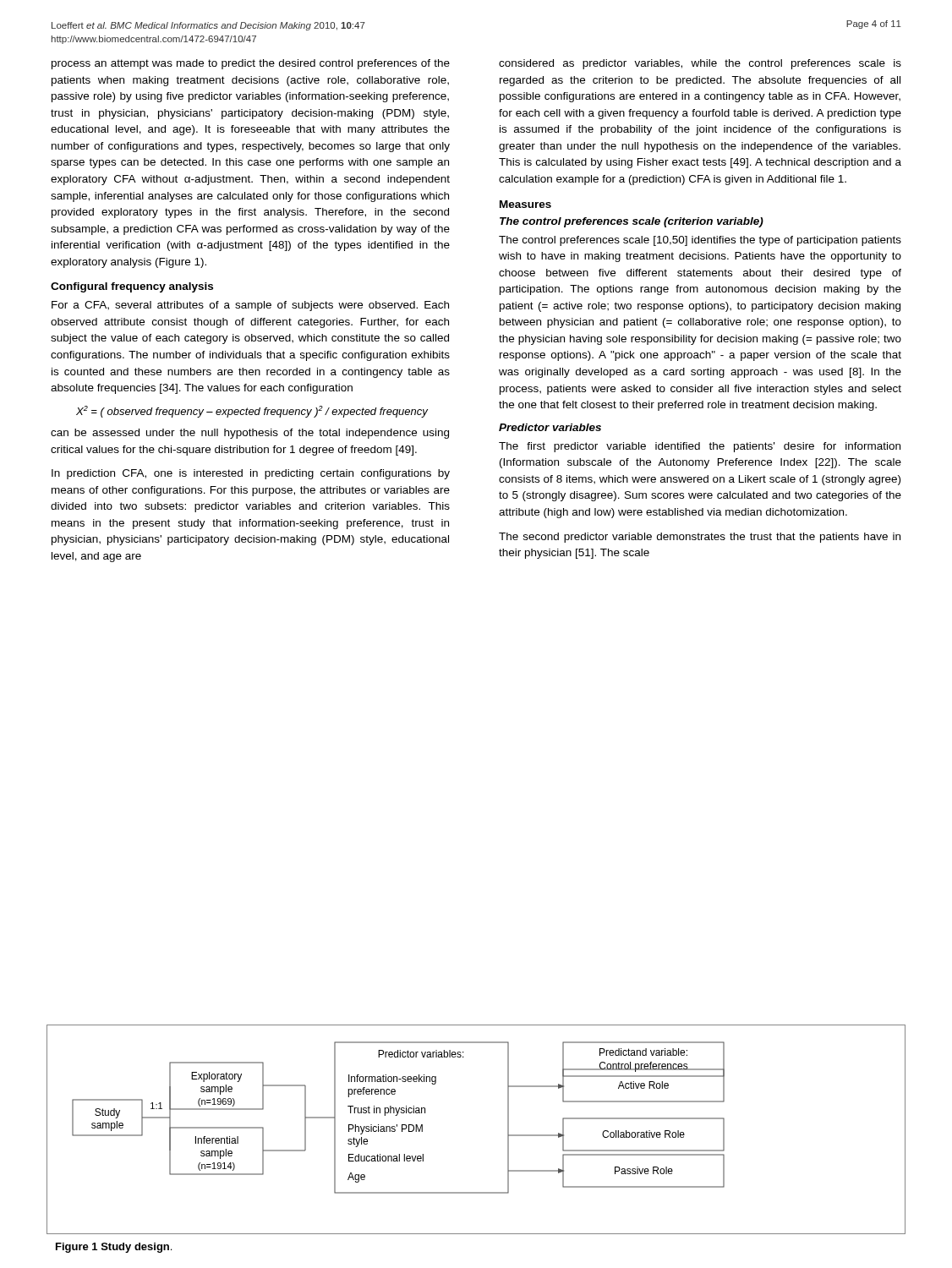Find the formula on this page that starts "X2 = ( observed frequency – expected"

[x=252, y=411]
